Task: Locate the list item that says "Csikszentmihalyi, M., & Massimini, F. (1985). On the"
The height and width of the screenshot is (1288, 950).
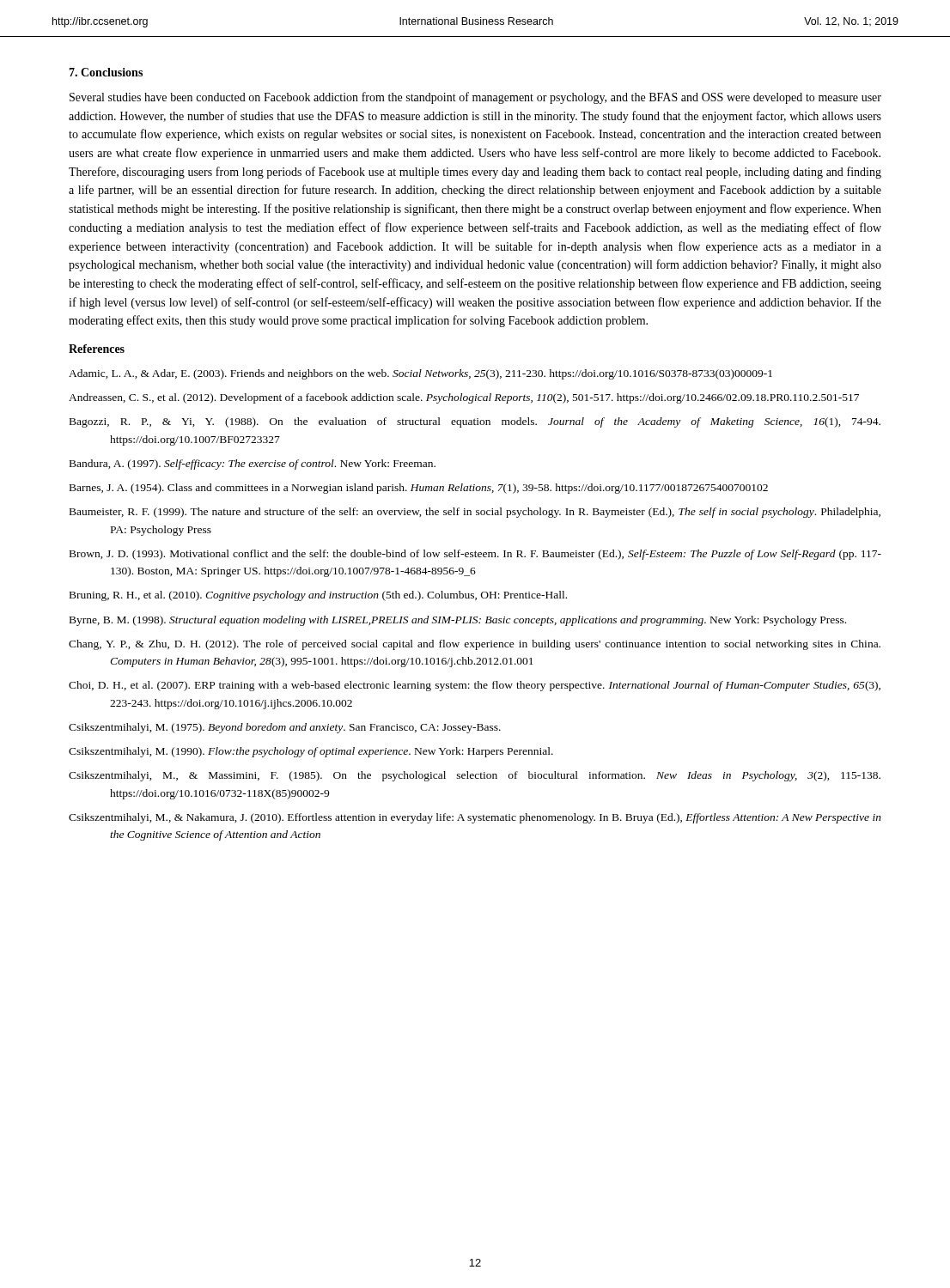Action: pyautogui.click(x=475, y=784)
